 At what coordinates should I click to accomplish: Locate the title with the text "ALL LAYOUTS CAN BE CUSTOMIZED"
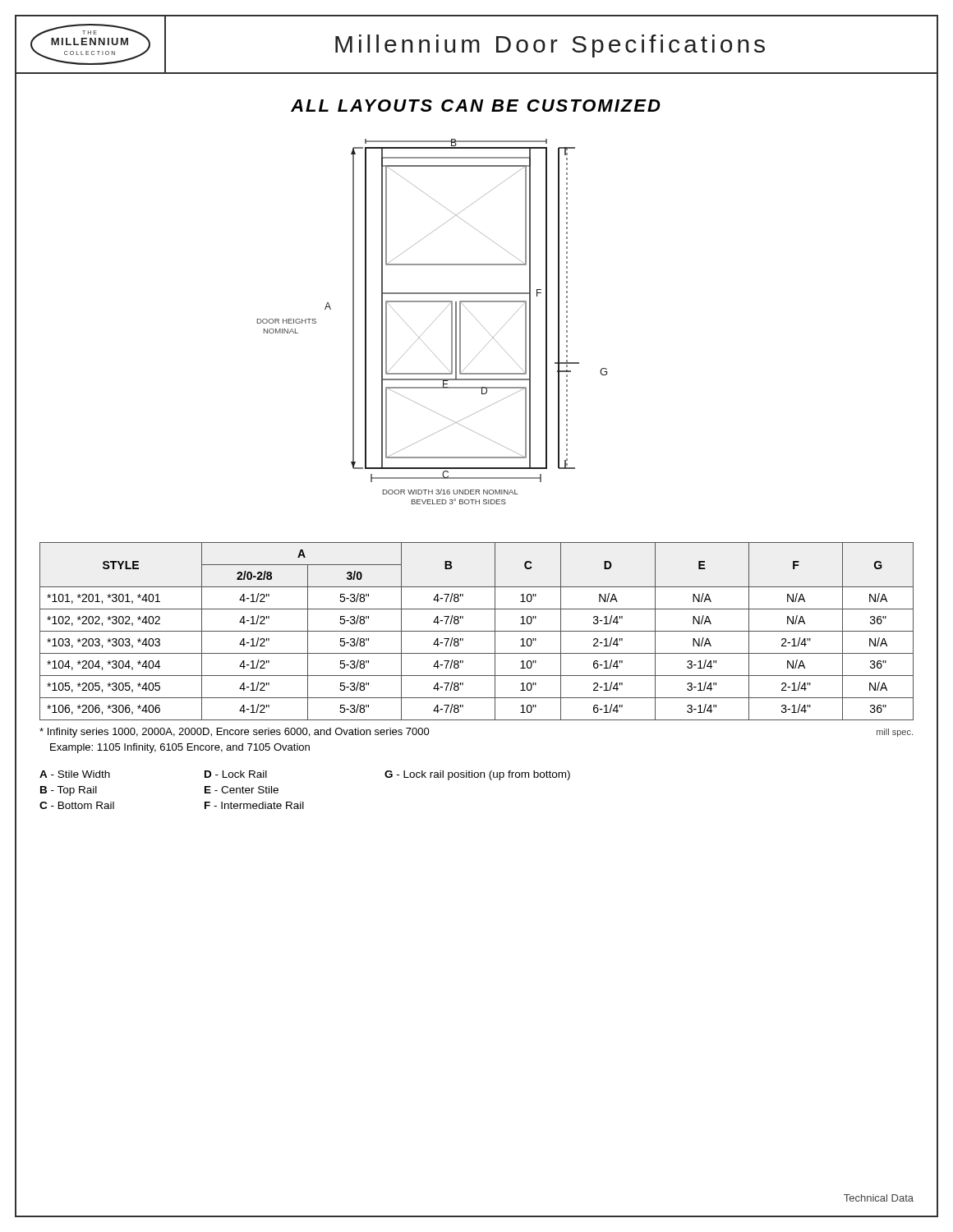(x=476, y=106)
